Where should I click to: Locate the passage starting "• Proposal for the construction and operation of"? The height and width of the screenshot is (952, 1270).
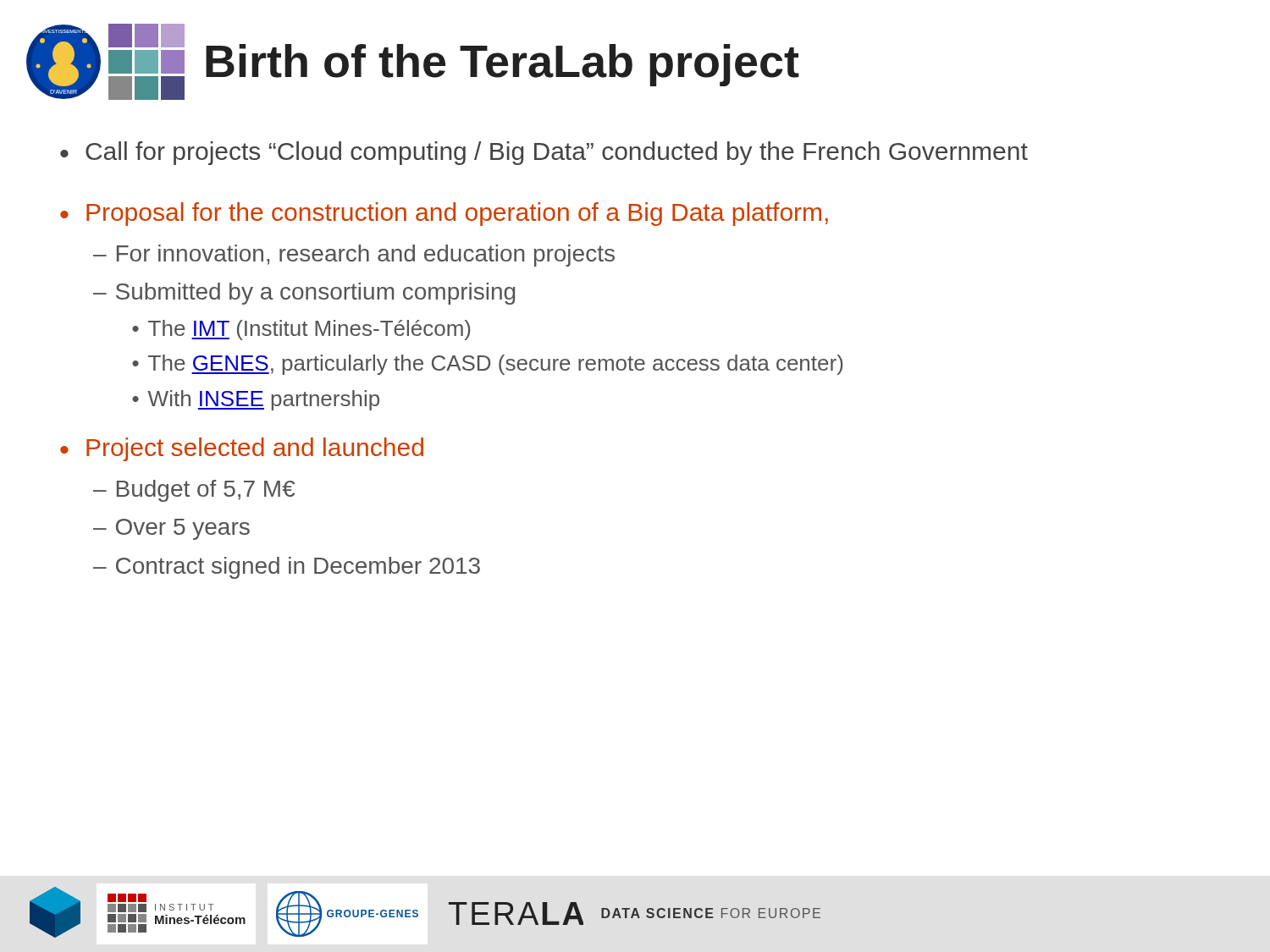tap(452, 308)
